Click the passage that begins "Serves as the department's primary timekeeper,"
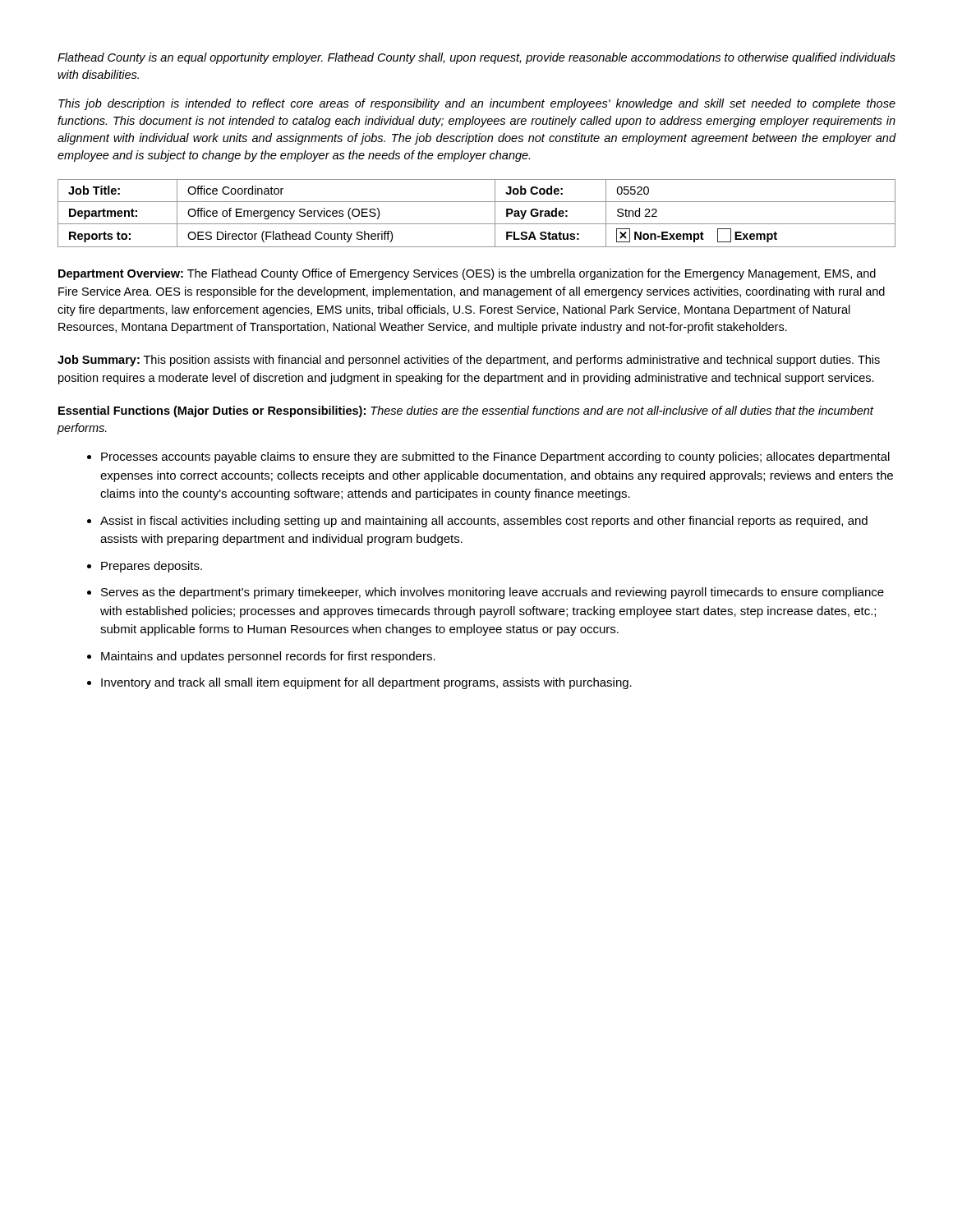953x1232 pixels. coord(492,610)
